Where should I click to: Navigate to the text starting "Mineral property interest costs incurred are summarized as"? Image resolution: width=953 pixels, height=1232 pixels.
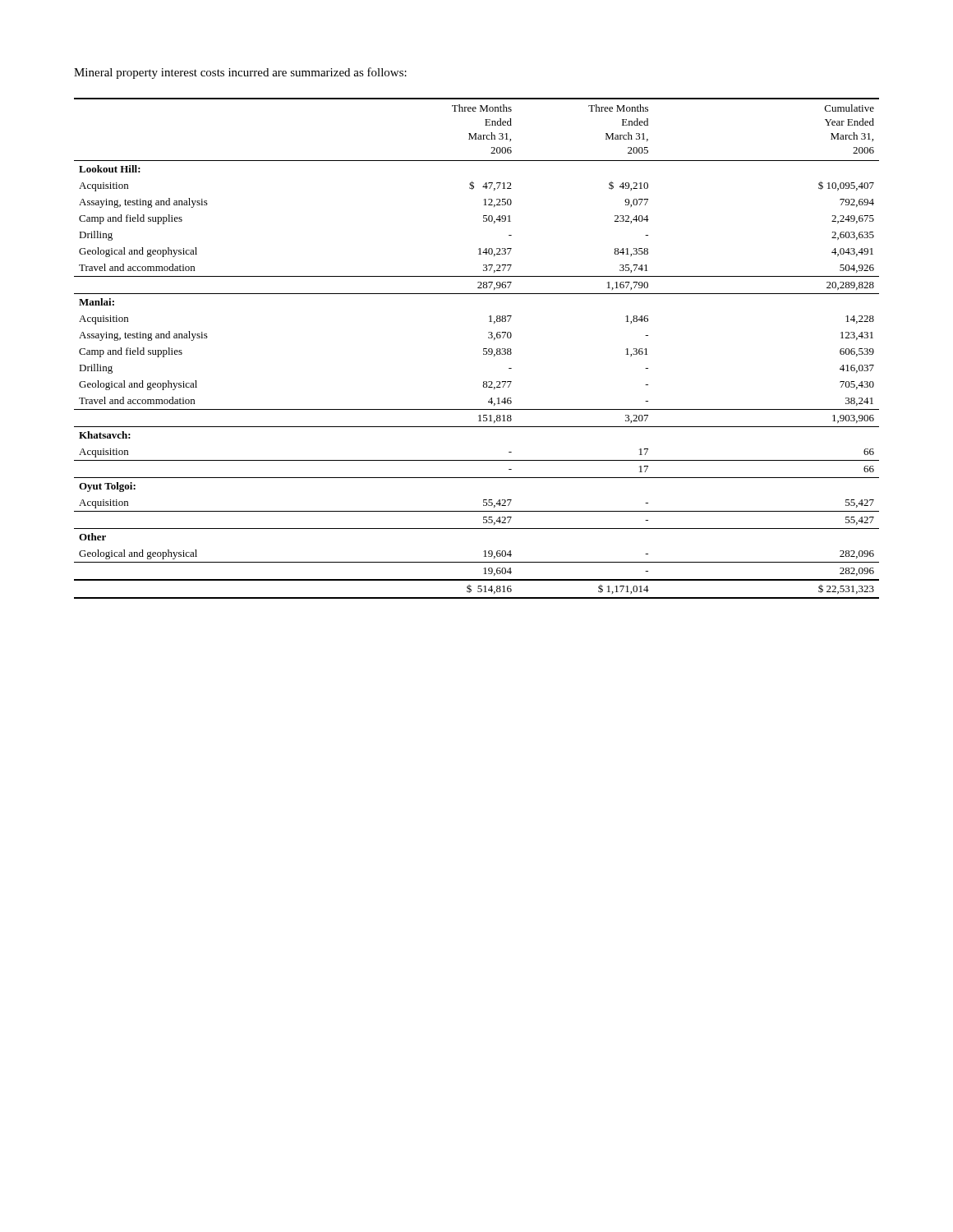coord(241,72)
